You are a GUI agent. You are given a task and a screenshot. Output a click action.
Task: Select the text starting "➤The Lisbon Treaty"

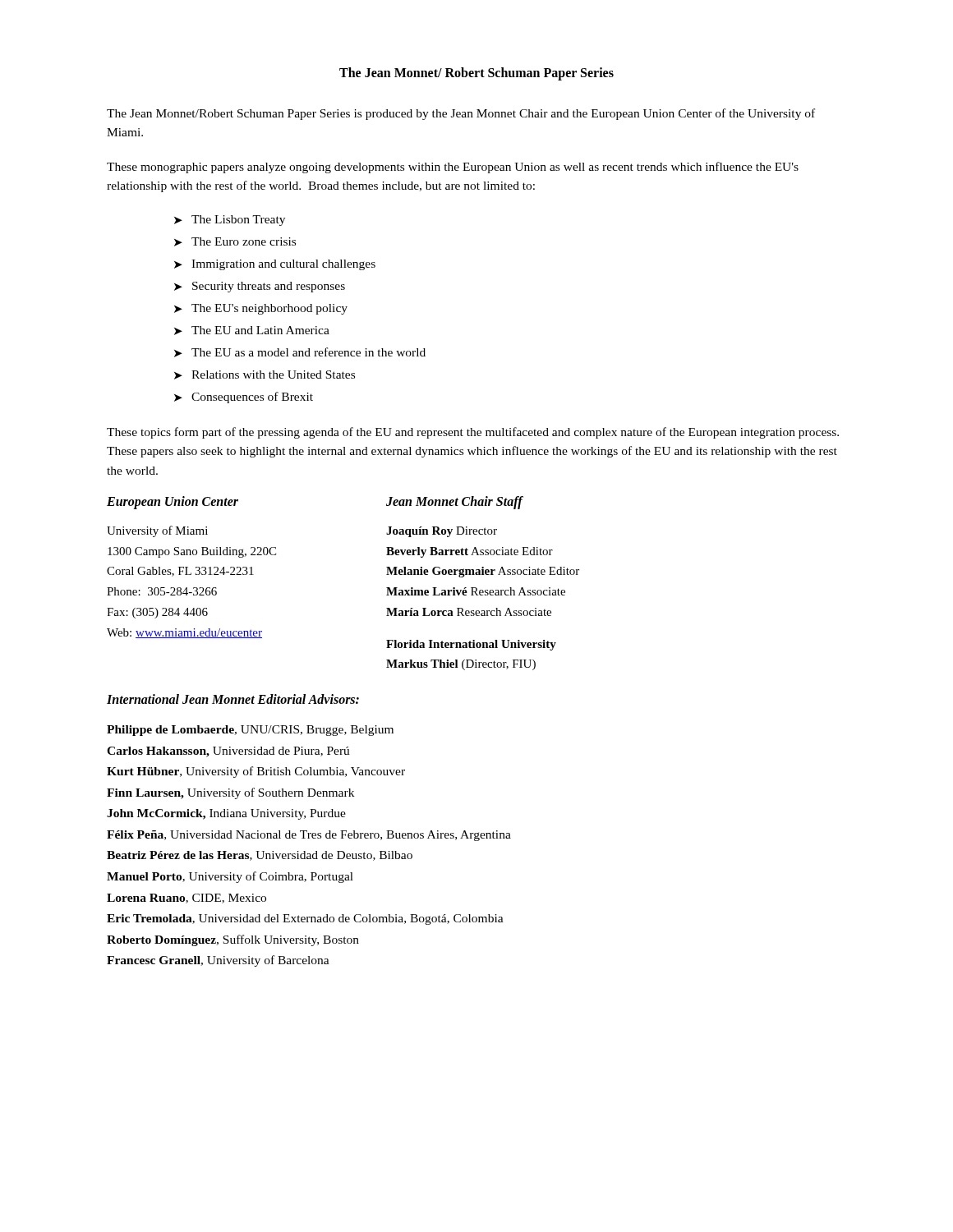click(x=229, y=220)
